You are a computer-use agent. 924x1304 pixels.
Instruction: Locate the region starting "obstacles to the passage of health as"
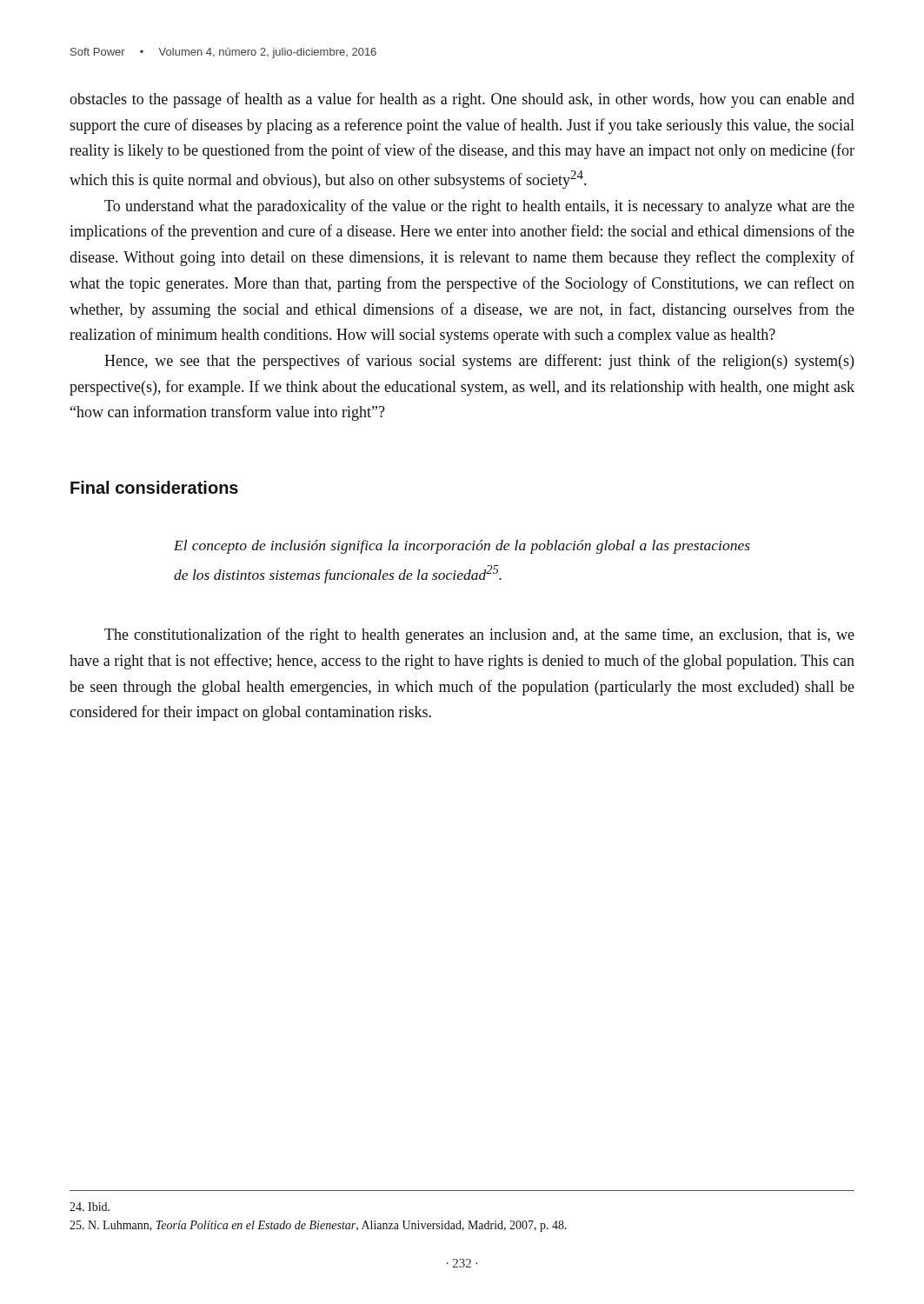462,140
